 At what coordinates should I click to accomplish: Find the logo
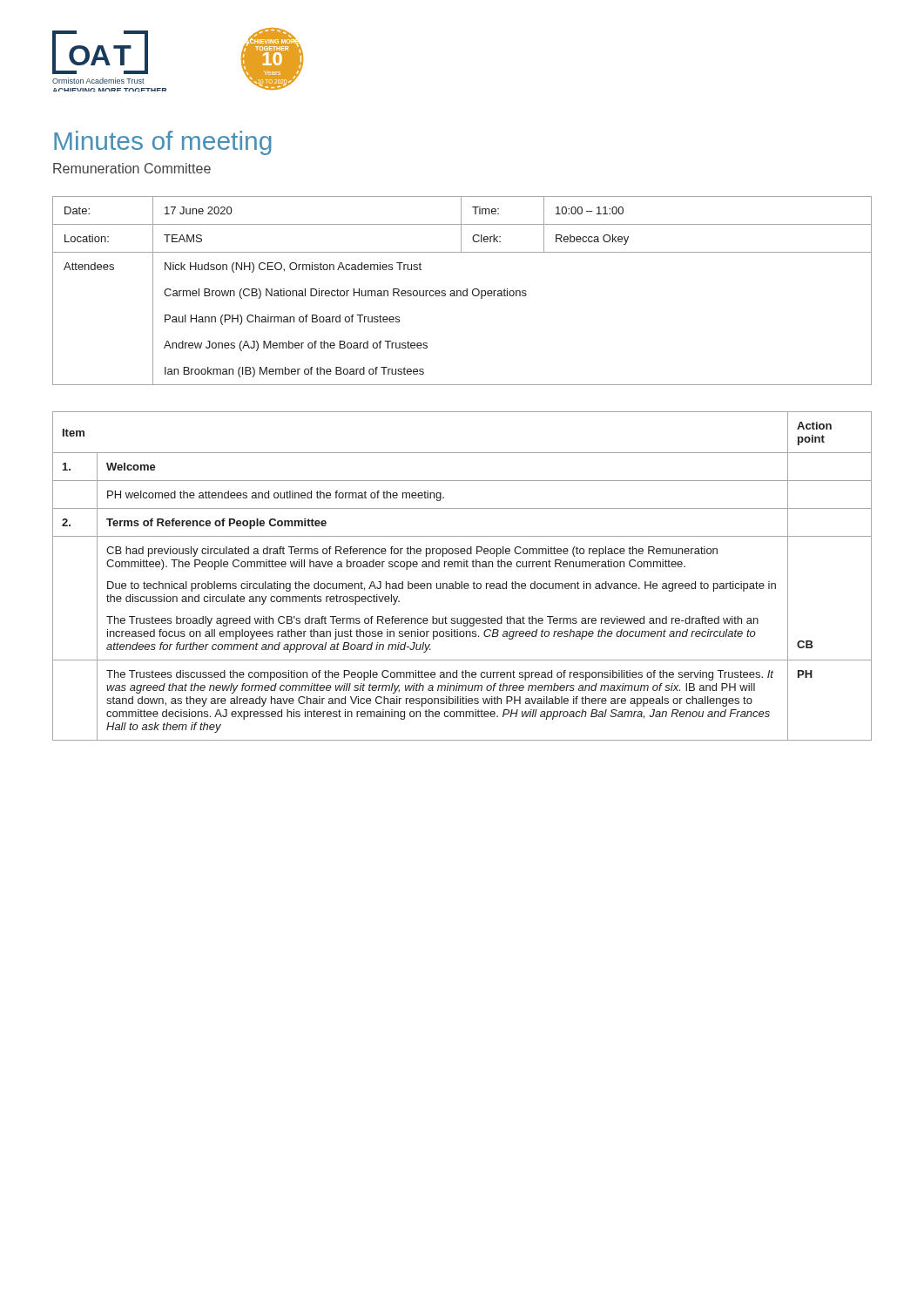click(x=462, y=59)
